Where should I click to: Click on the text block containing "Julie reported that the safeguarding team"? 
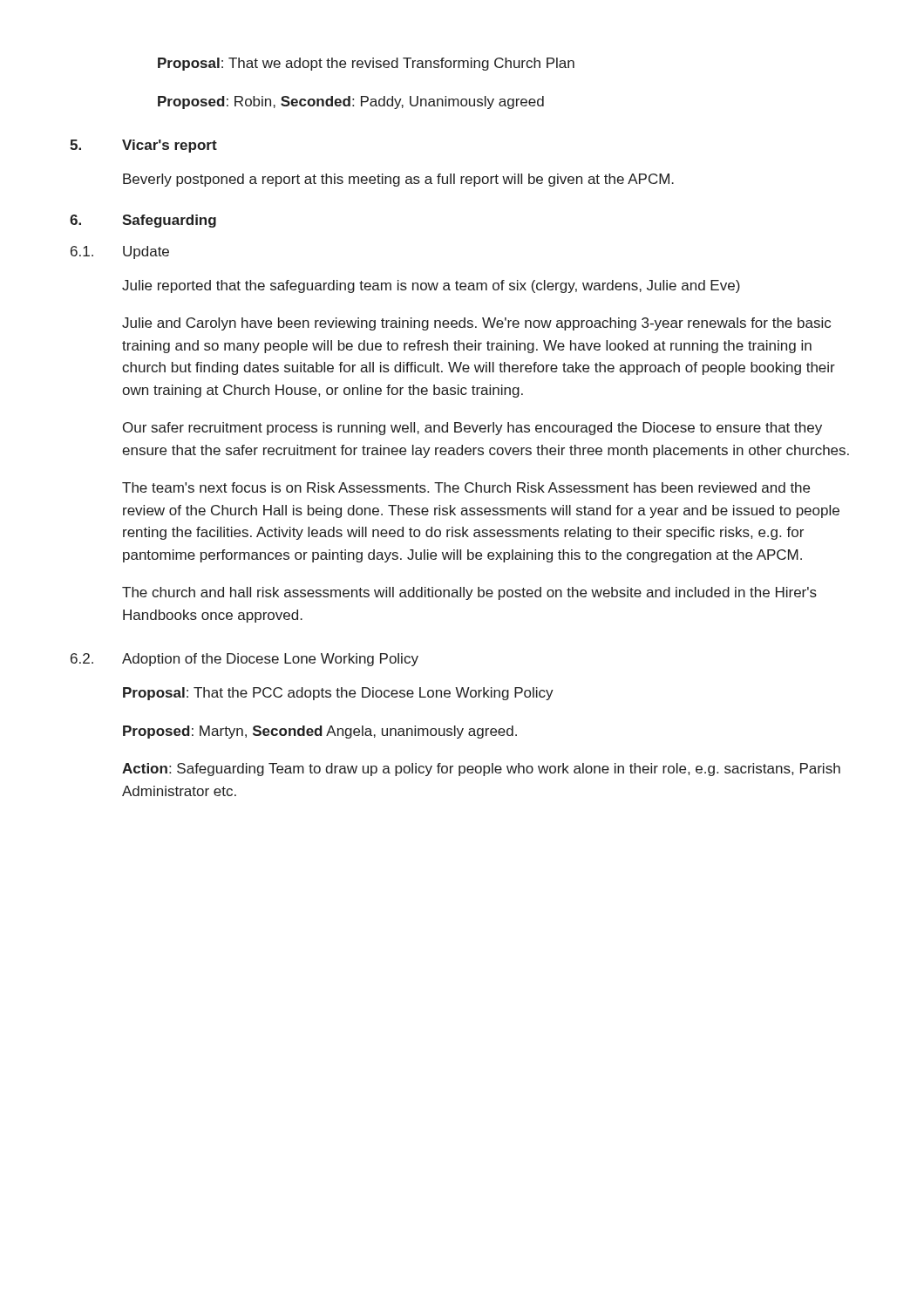coord(488,285)
